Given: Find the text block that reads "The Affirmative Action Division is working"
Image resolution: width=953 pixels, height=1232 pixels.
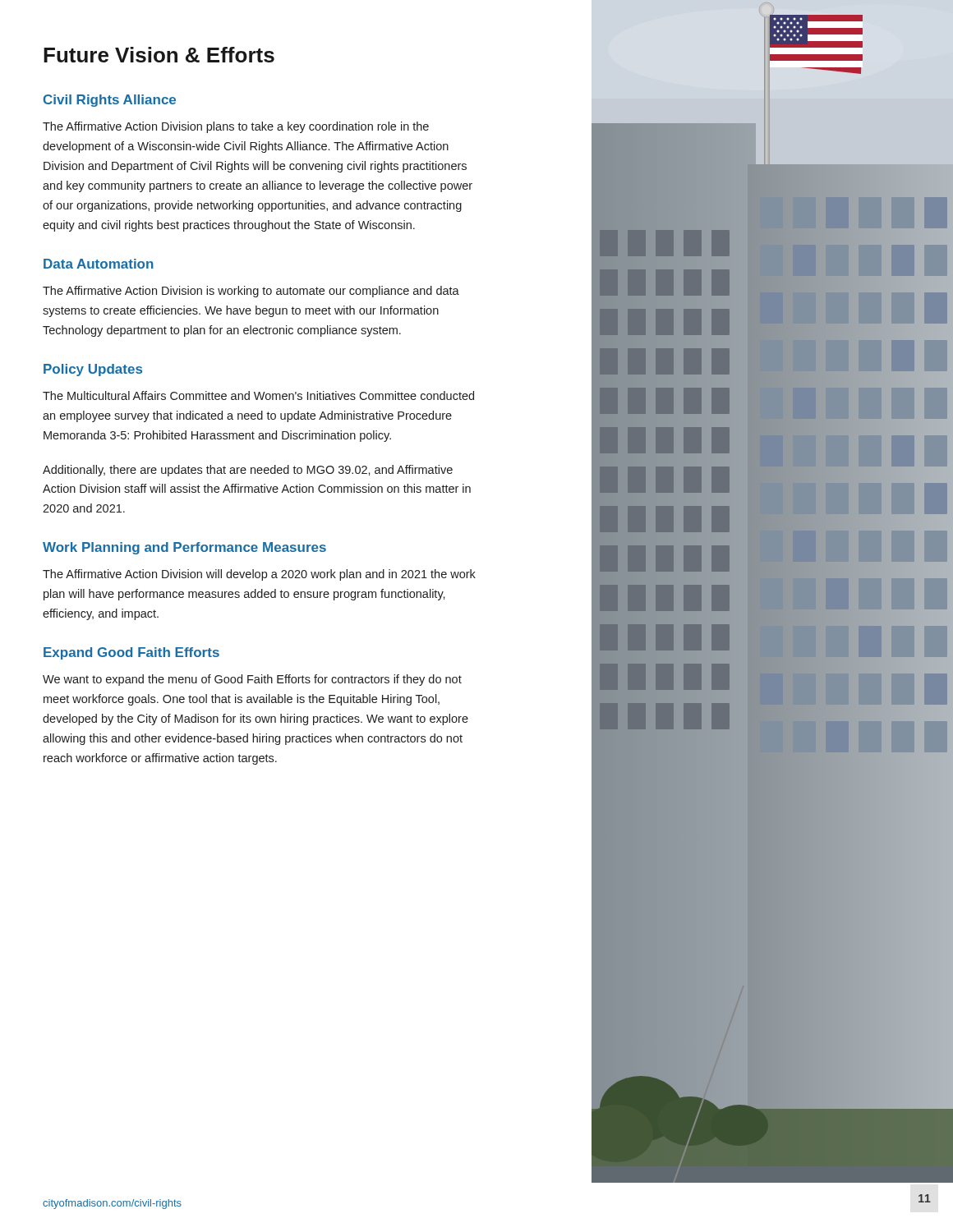Looking at the screenshot, I should coord(251,310).
